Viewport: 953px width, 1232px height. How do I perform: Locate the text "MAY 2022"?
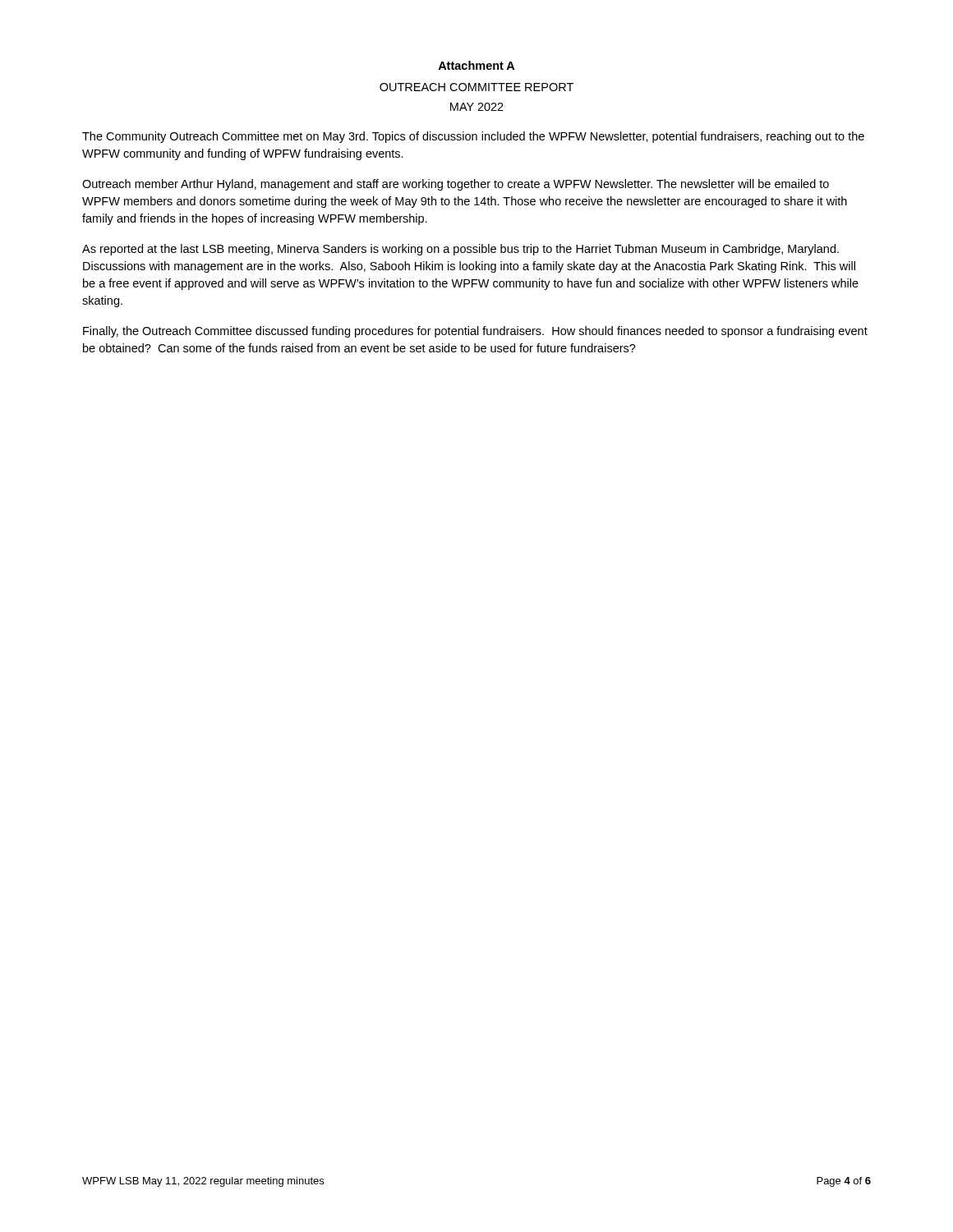(x=476, y=107)
